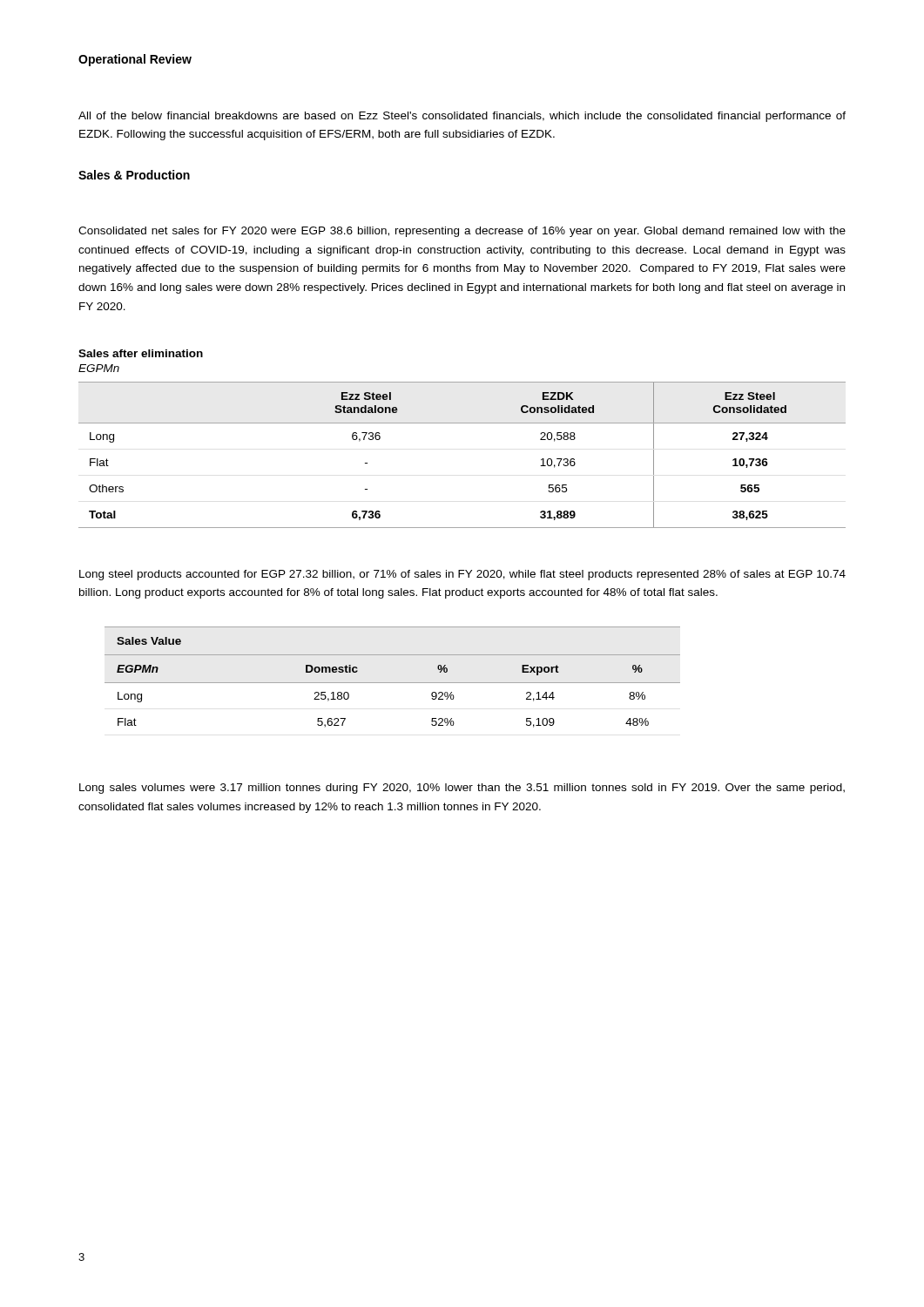Click the passage that begins "All of the below financial breakdowns are"
Image resolution: width=924 pixels, height=1307 pixels.
coord(462,125)
